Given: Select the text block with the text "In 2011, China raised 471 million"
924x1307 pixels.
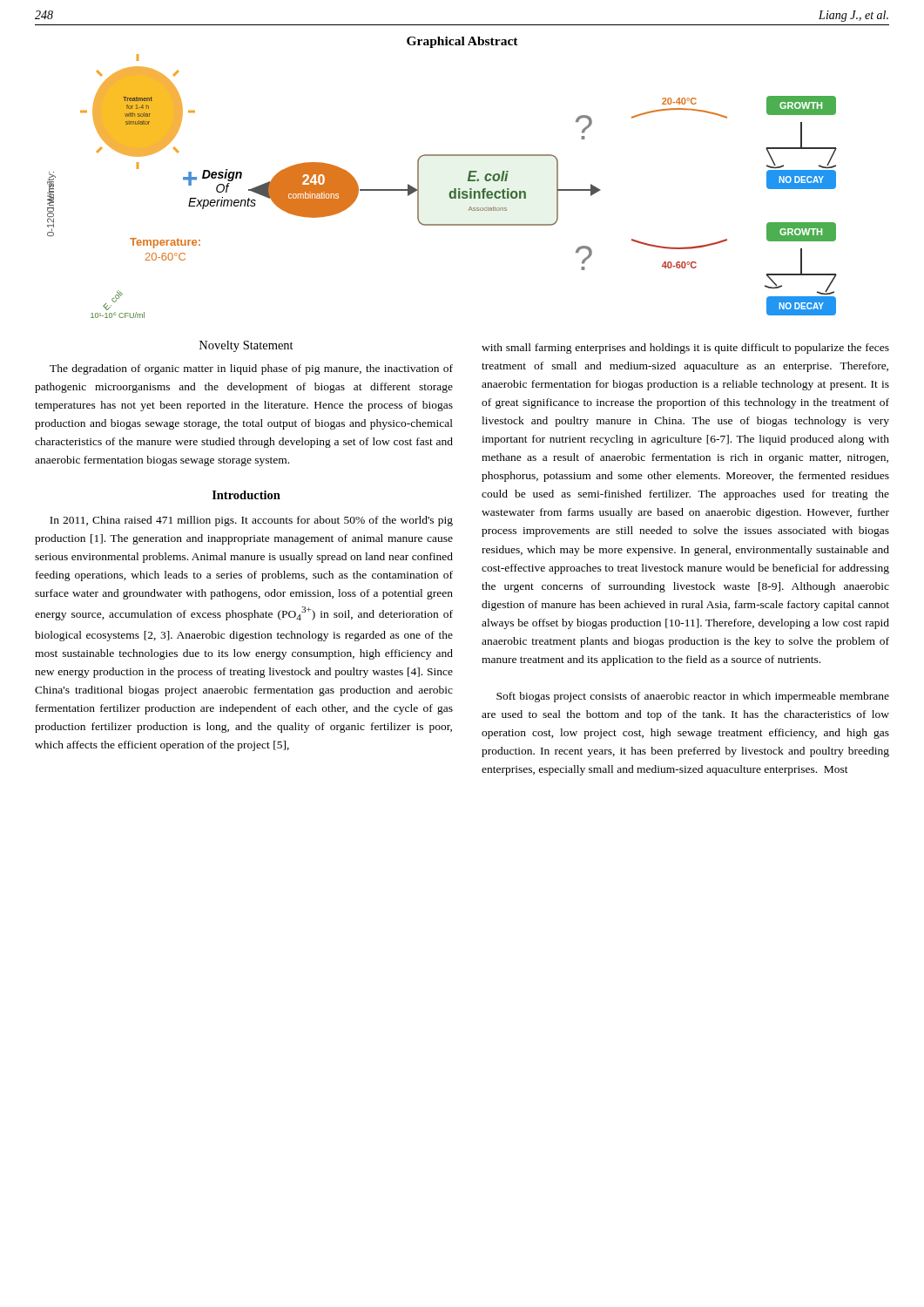Looking at the screenshot, I should click(x=244, y=632).
